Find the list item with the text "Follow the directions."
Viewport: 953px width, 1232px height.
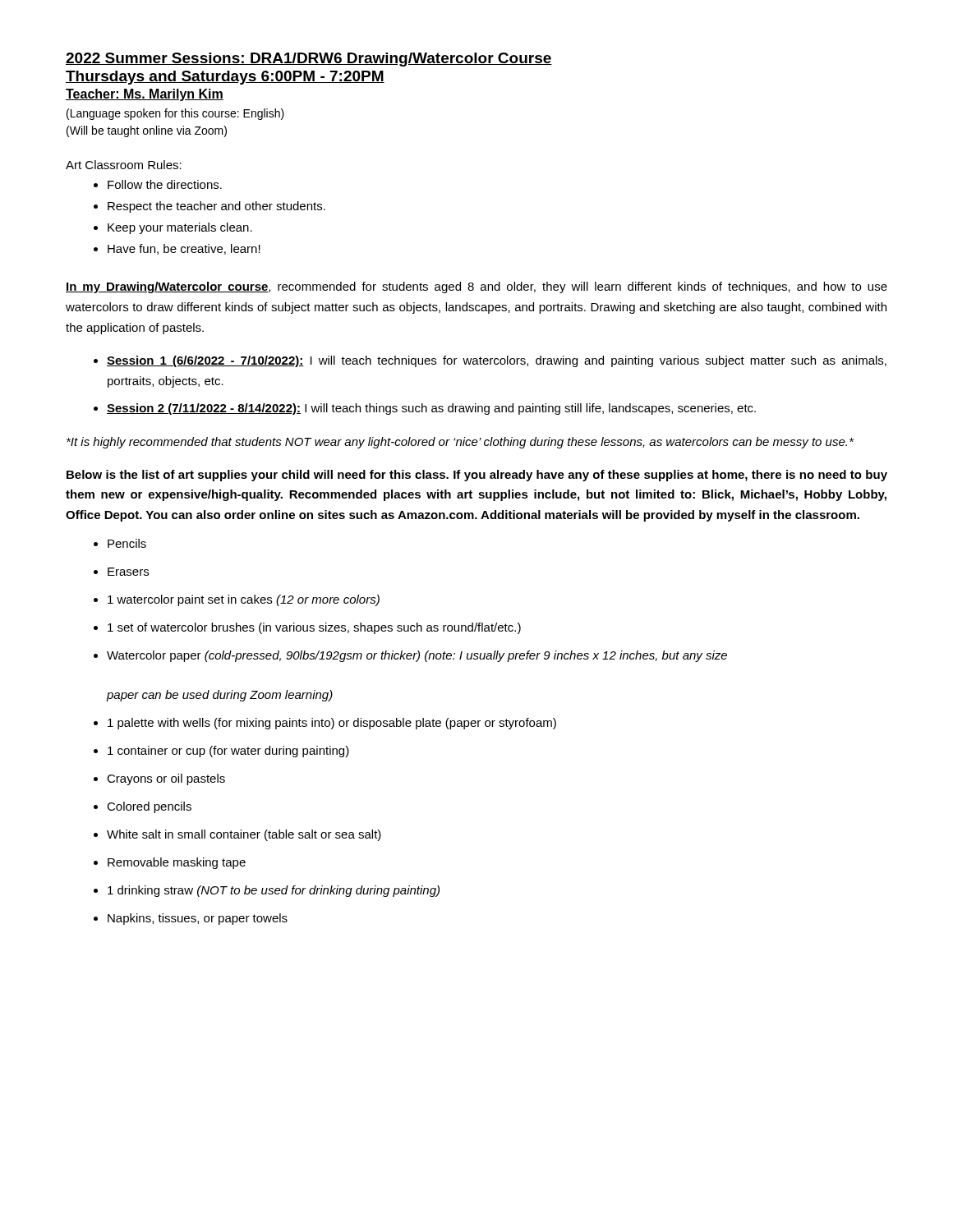[165, 184]
